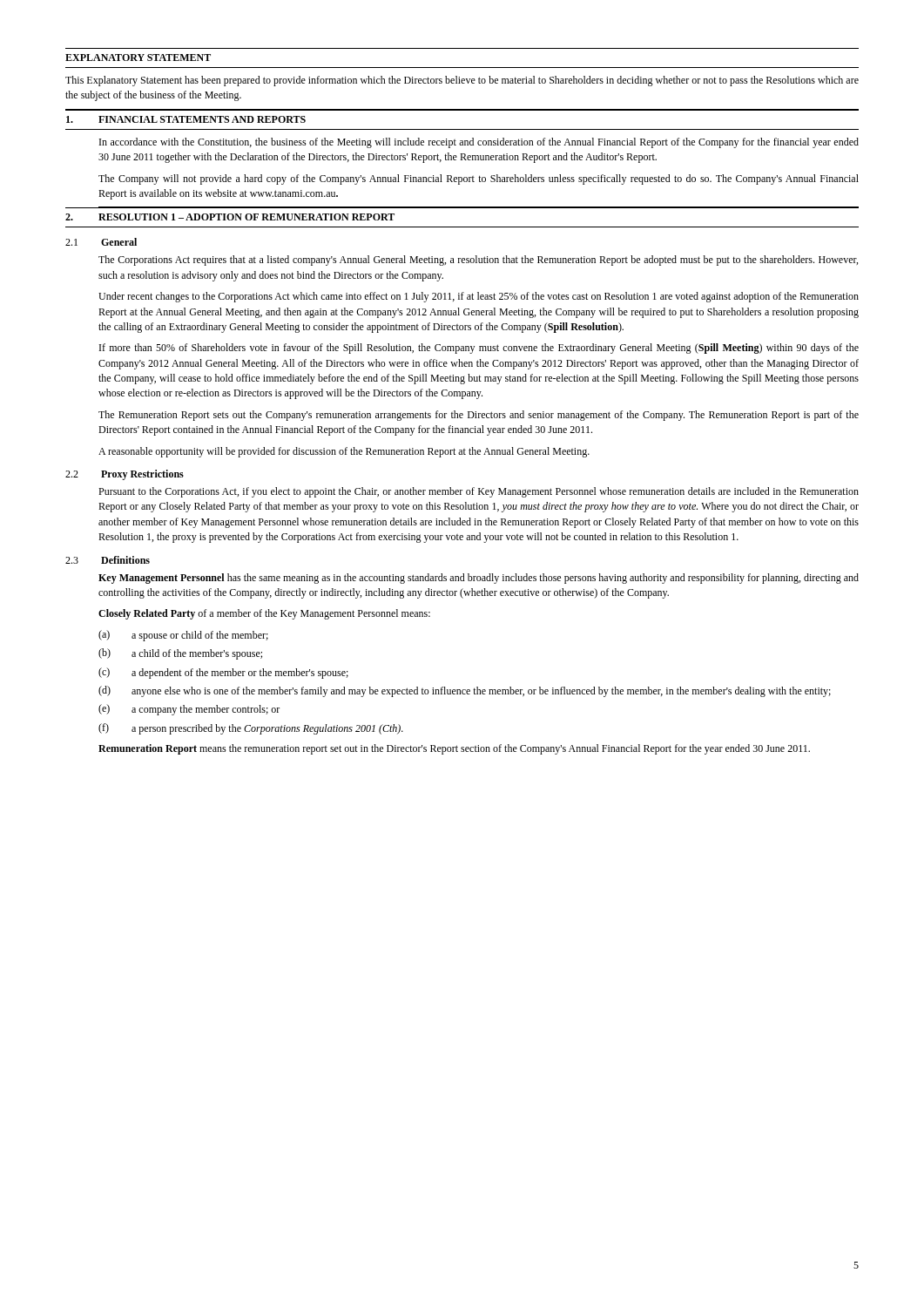Select the block starting "(b) a child of the member's spouse;"

[x=180, y=654]
